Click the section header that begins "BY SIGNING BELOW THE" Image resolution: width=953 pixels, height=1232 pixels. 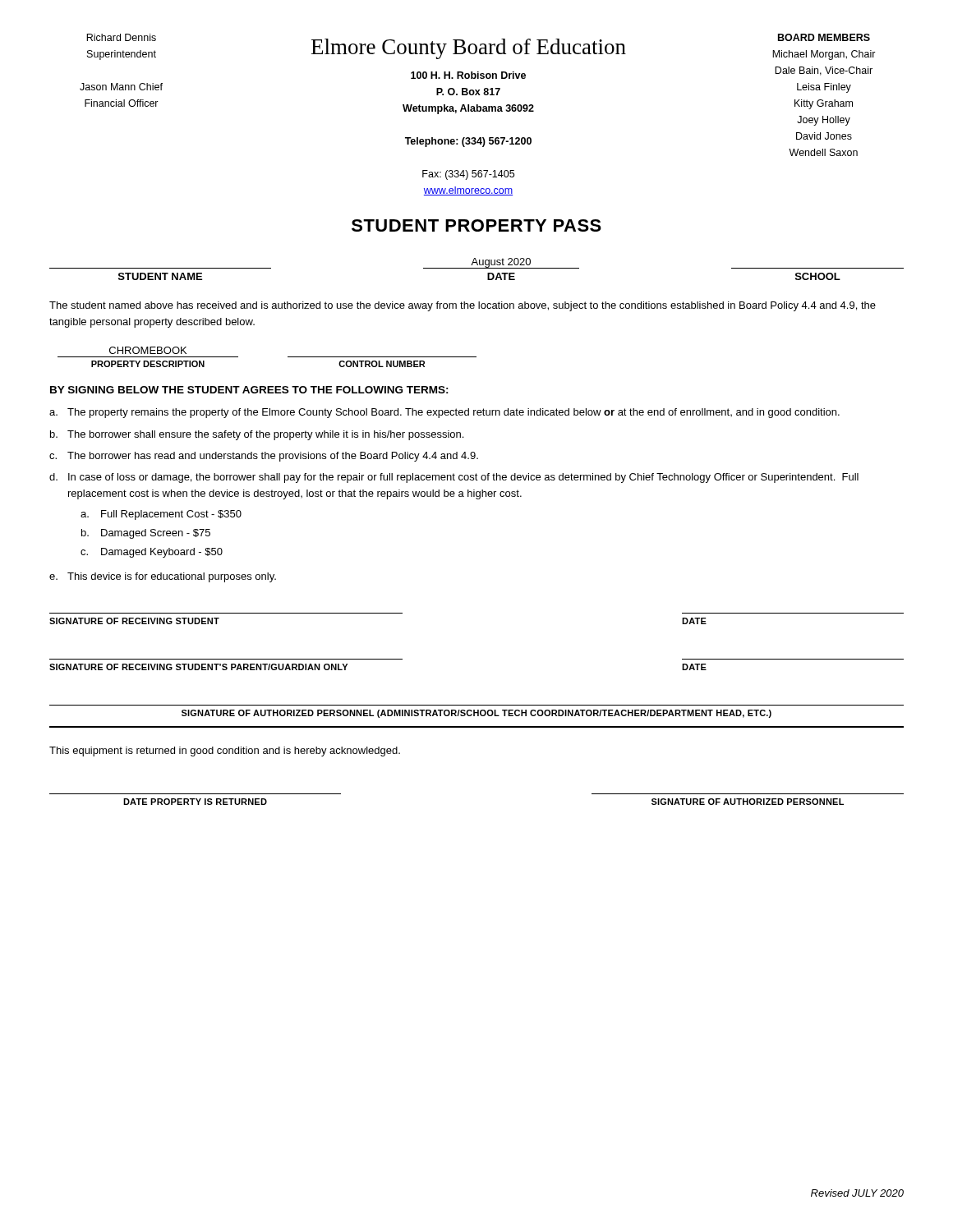click(249, 390)
